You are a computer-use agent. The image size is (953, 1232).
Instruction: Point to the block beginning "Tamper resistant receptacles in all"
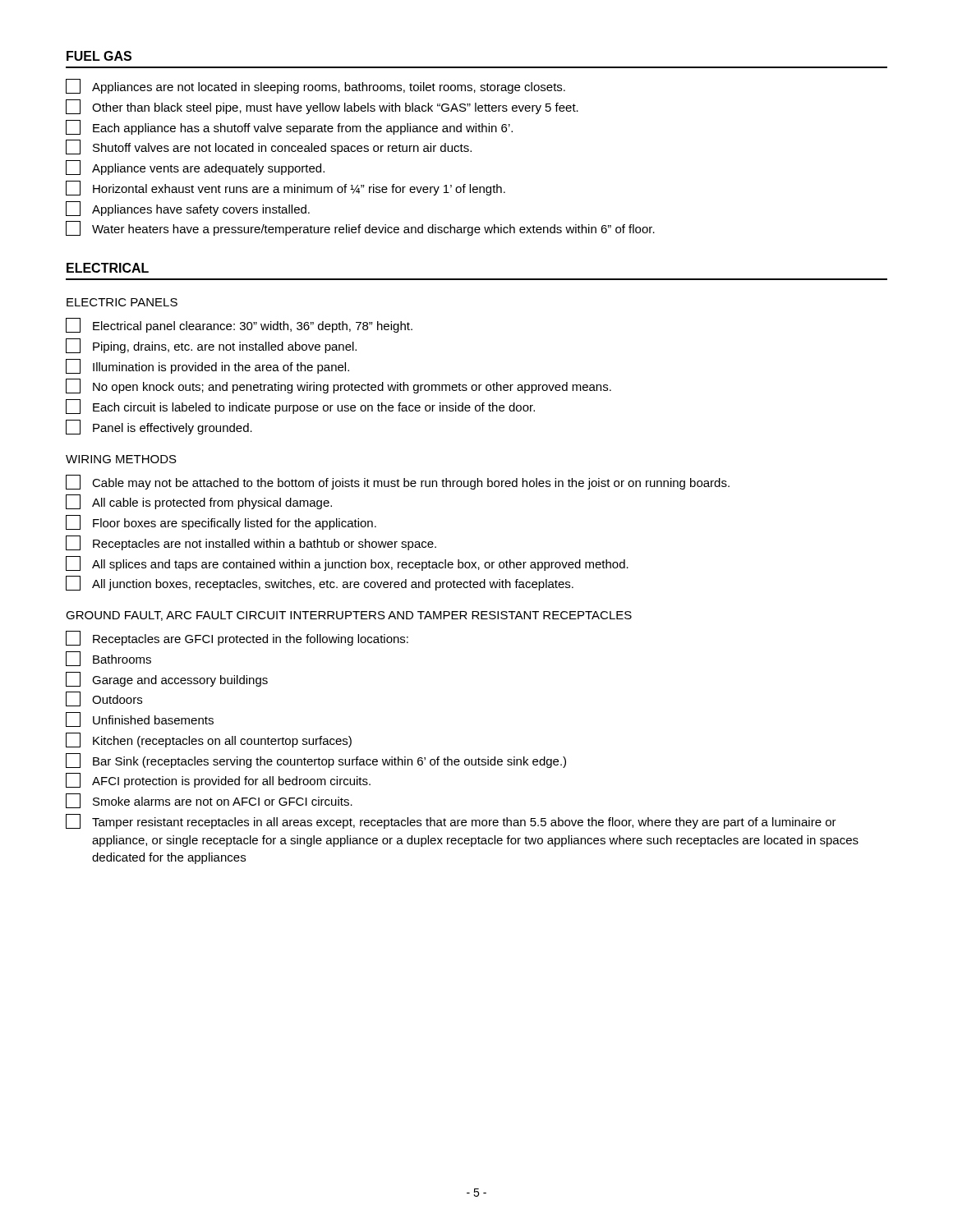point(476,840)
